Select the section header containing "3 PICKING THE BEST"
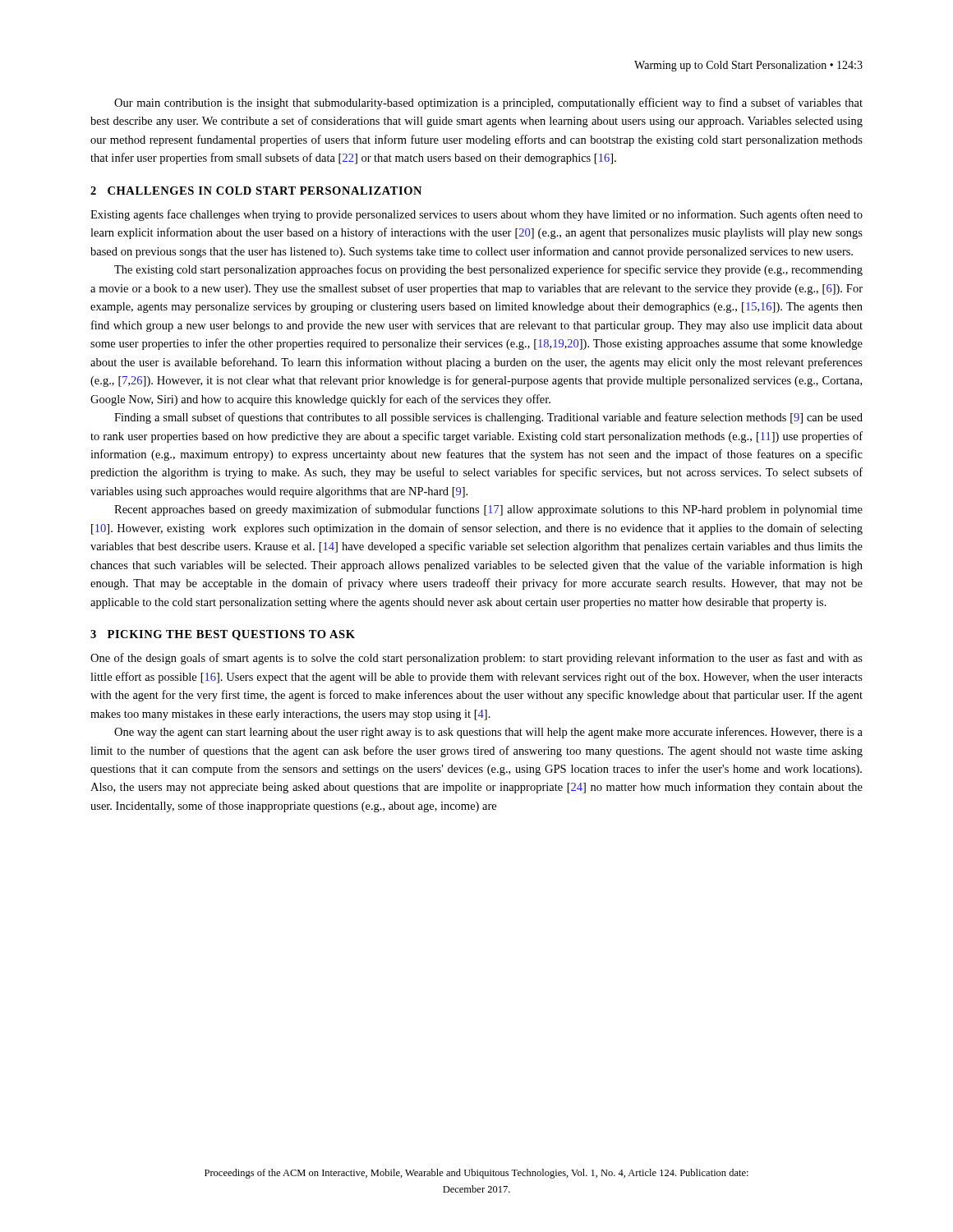This screenshot has height=1232, width=953. [223, 634]
